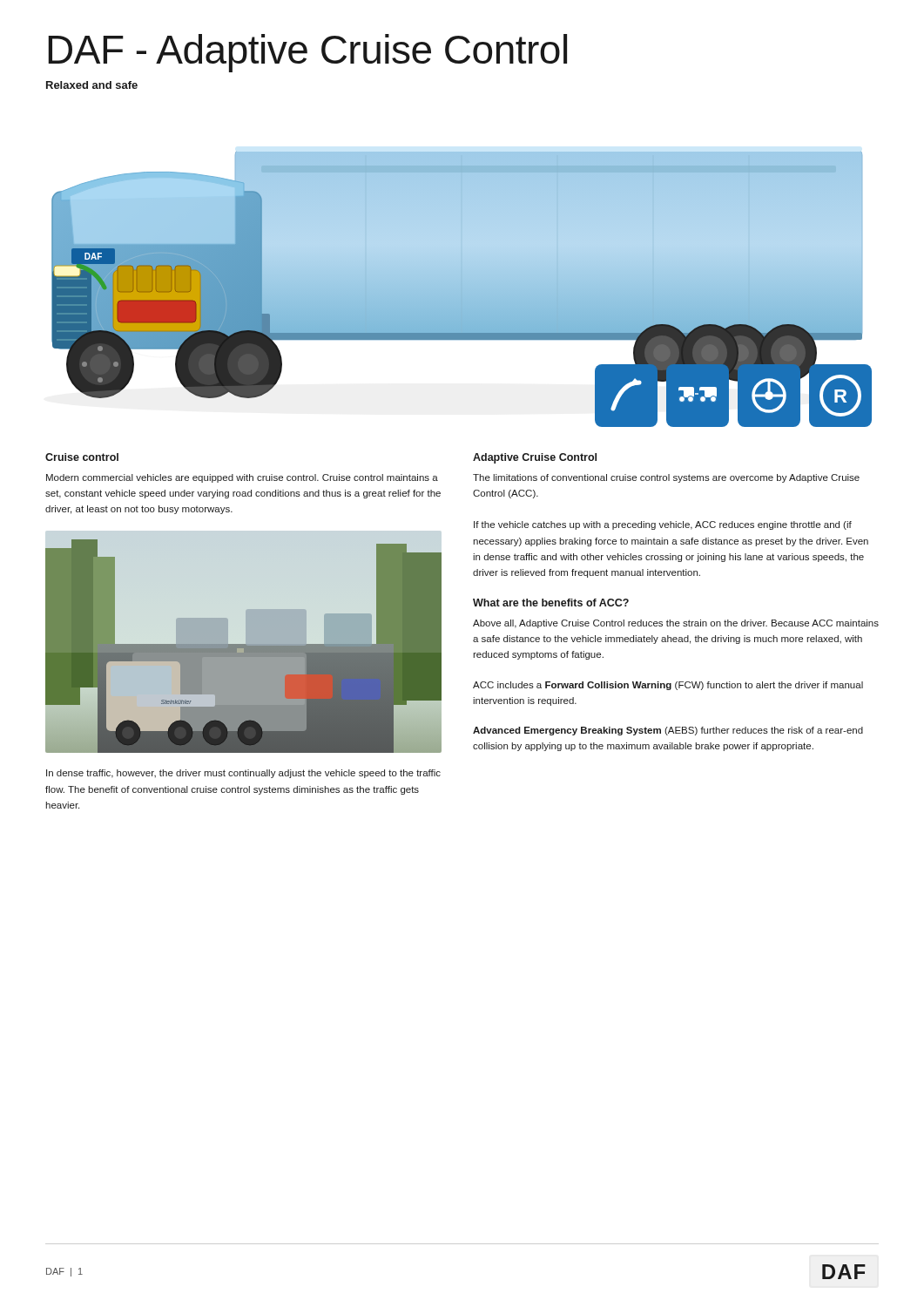The image size is (924, 1307).
Task: Locate the text "DAF - Adaptive Cruise Control"
Action: pos(462,50)
